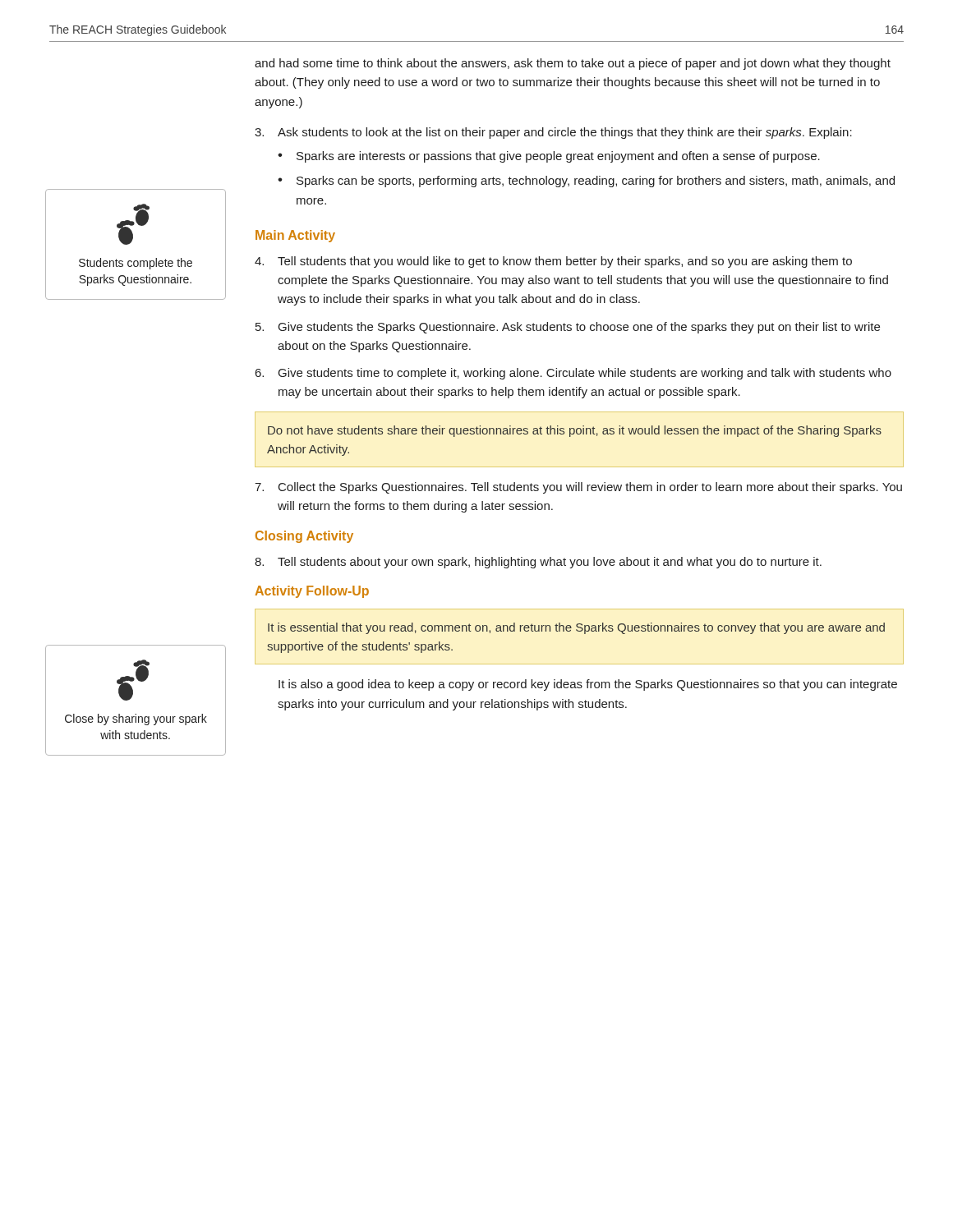
Task: Point to the passage starting "• Sparks can be sports, performing"
Action: 591,190
